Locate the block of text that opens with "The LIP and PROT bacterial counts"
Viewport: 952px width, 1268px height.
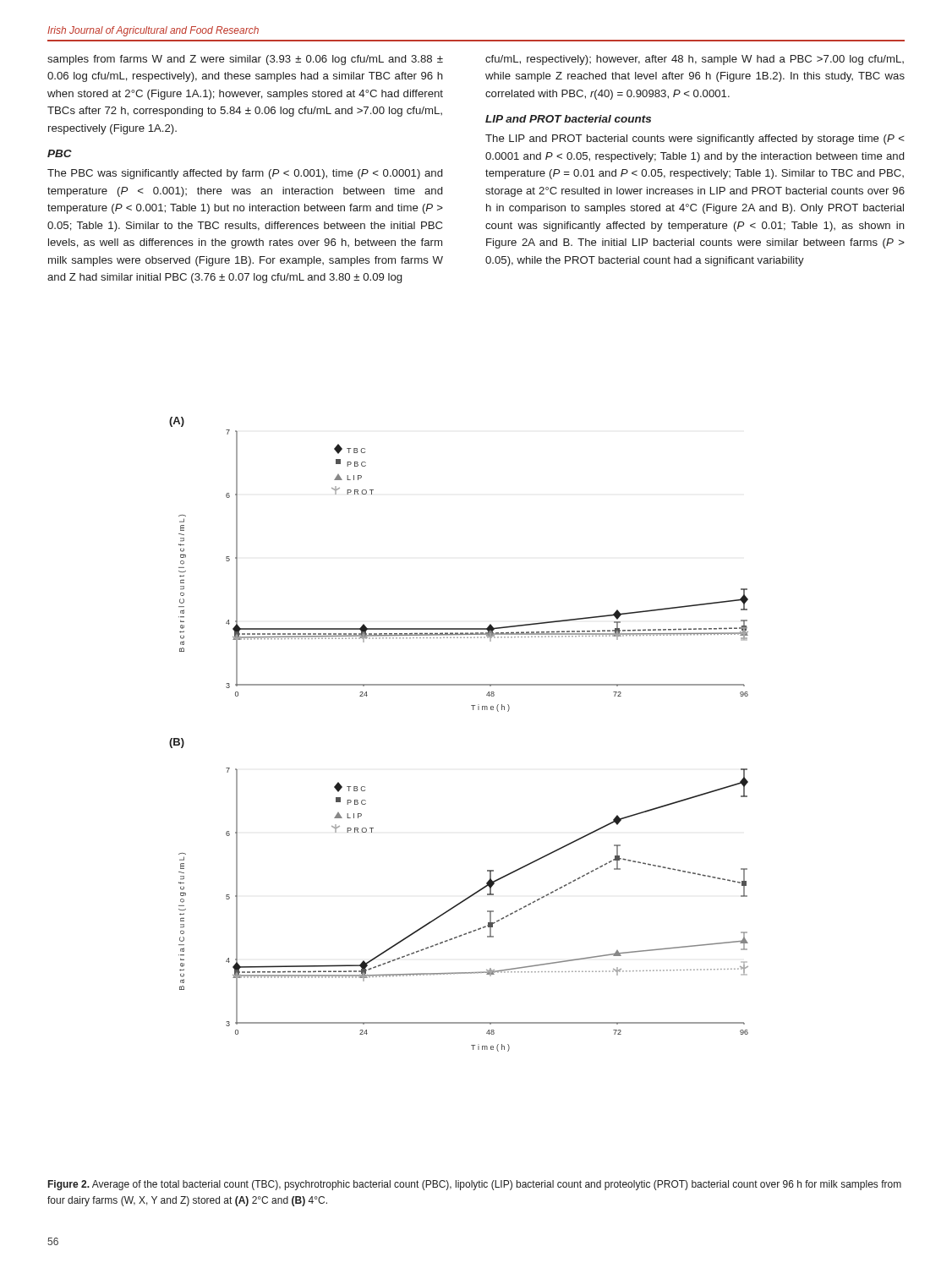click(695, 199)
